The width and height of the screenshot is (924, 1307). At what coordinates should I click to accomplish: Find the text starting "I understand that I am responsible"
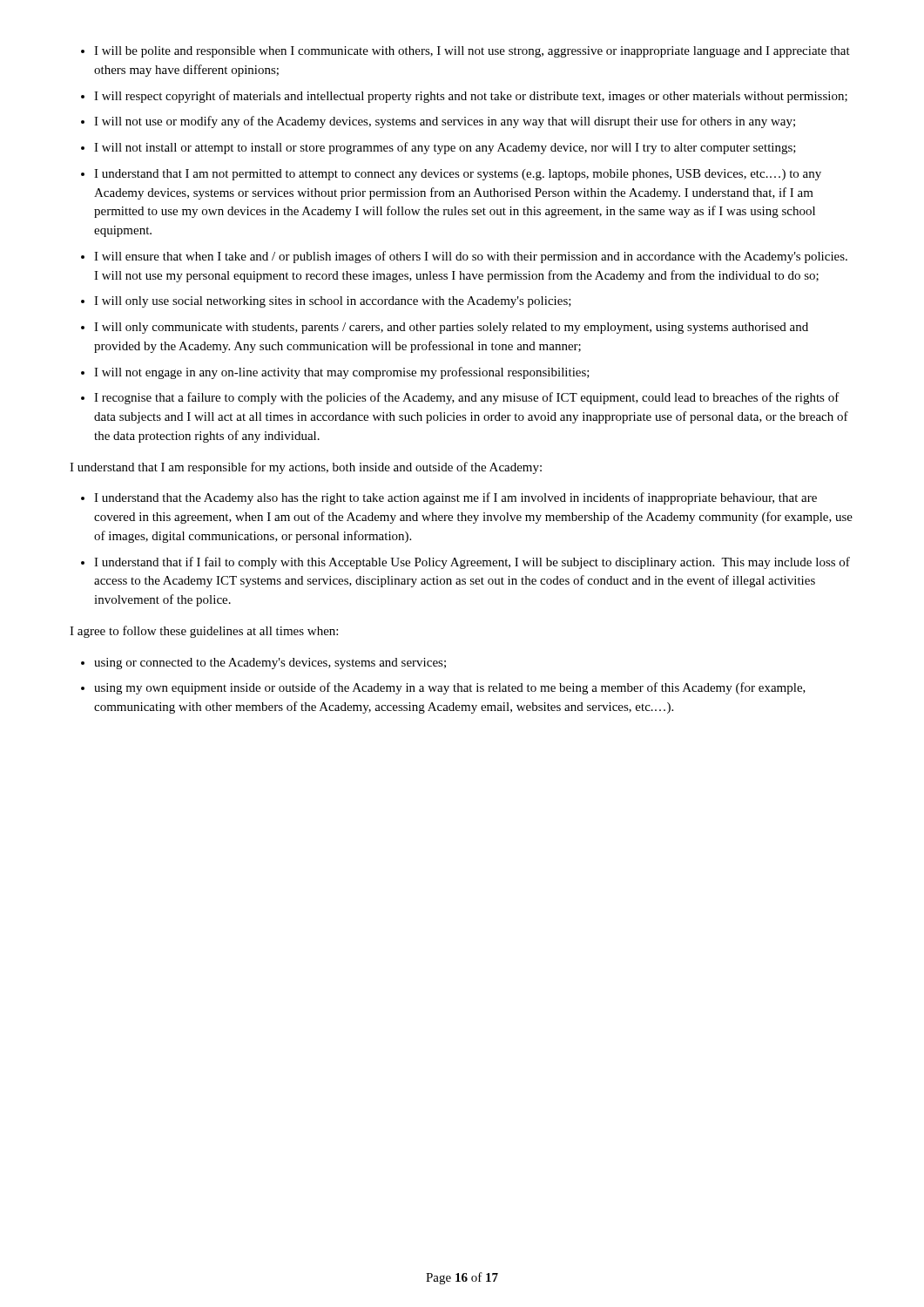point(306,467)
